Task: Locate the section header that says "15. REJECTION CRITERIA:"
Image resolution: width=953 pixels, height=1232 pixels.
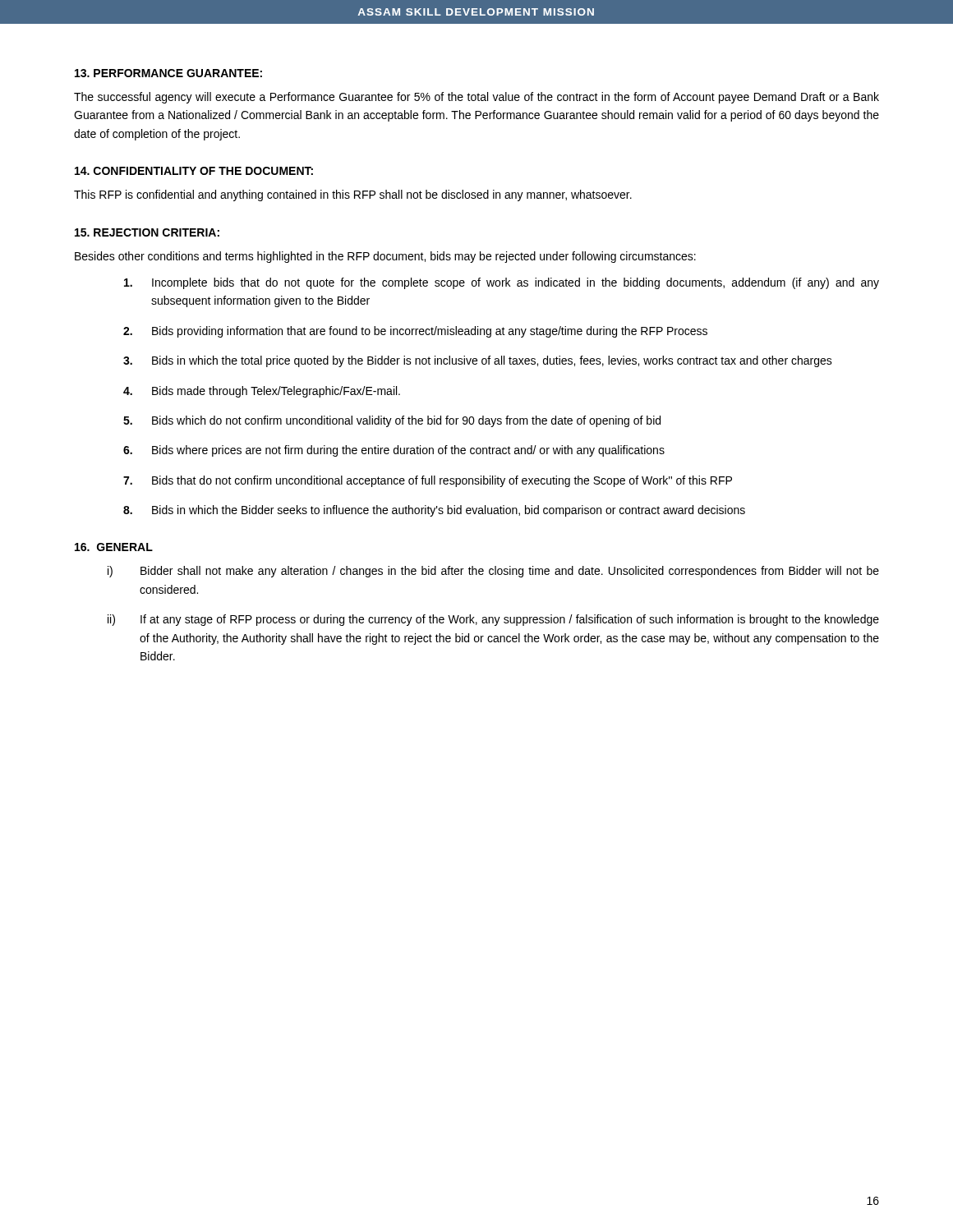Action: tap(147, 232)
